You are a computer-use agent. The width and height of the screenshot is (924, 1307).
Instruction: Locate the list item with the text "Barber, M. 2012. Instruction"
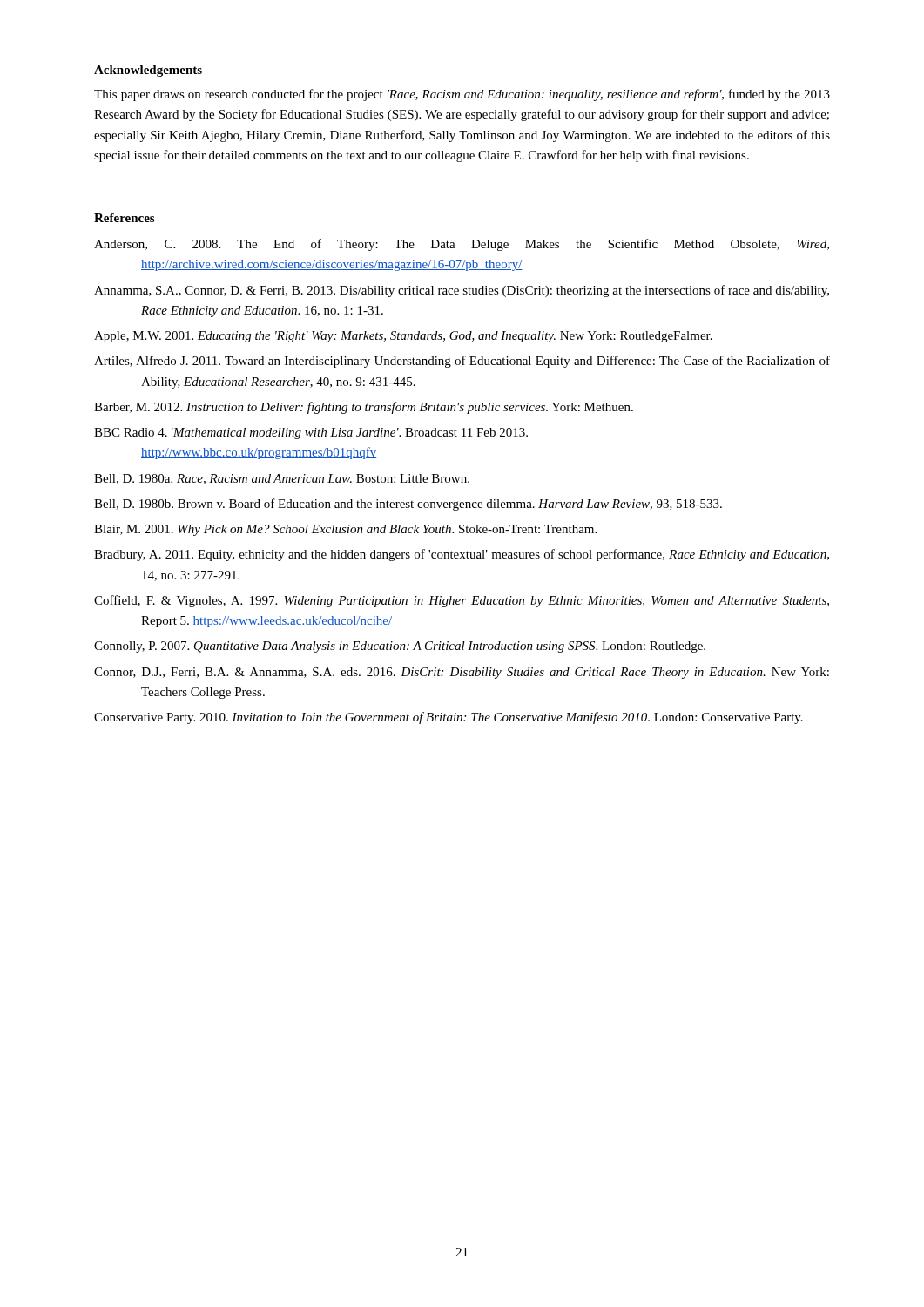(x=364, y=407)
